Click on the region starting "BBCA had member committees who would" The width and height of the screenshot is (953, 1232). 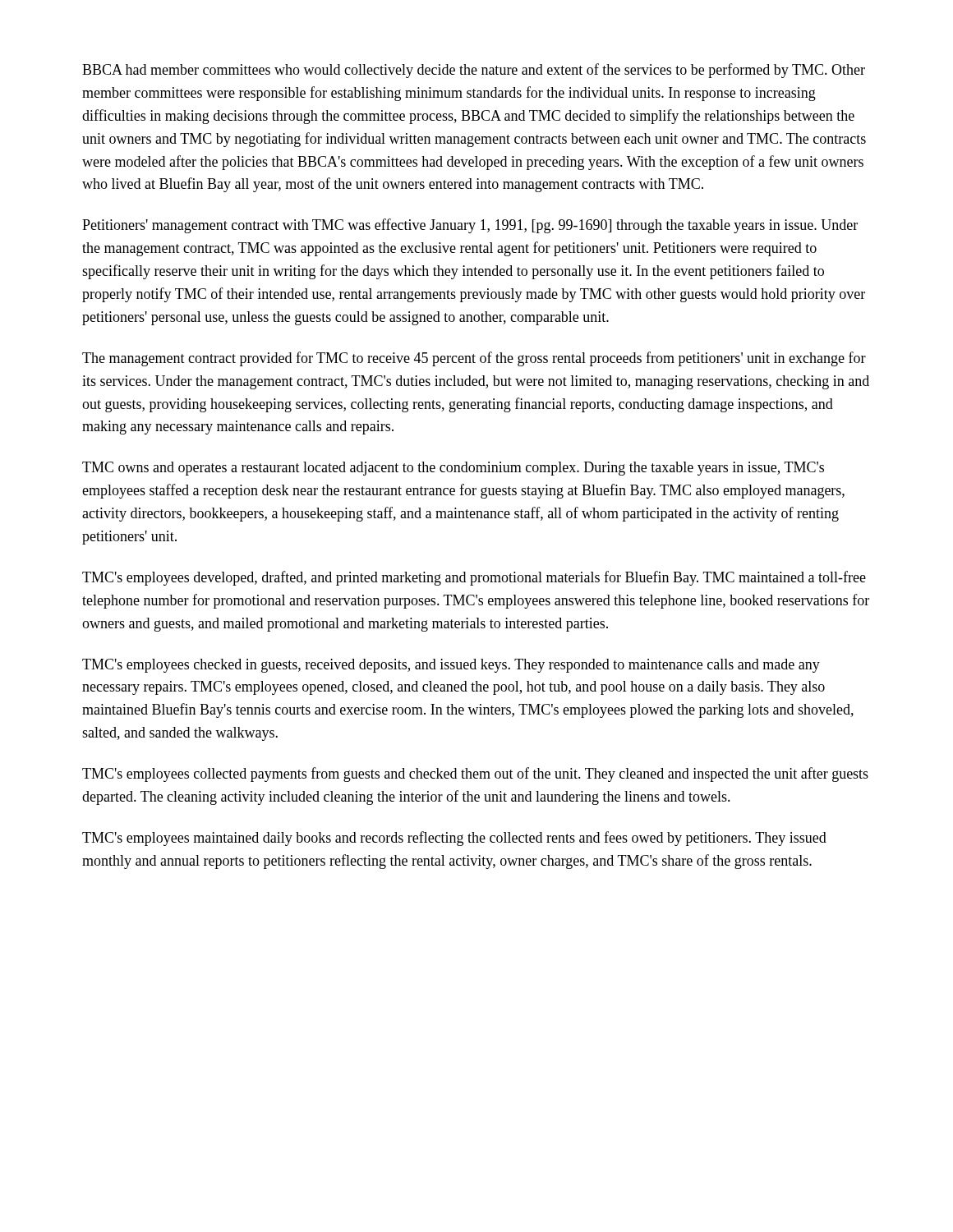click(474, 127)
